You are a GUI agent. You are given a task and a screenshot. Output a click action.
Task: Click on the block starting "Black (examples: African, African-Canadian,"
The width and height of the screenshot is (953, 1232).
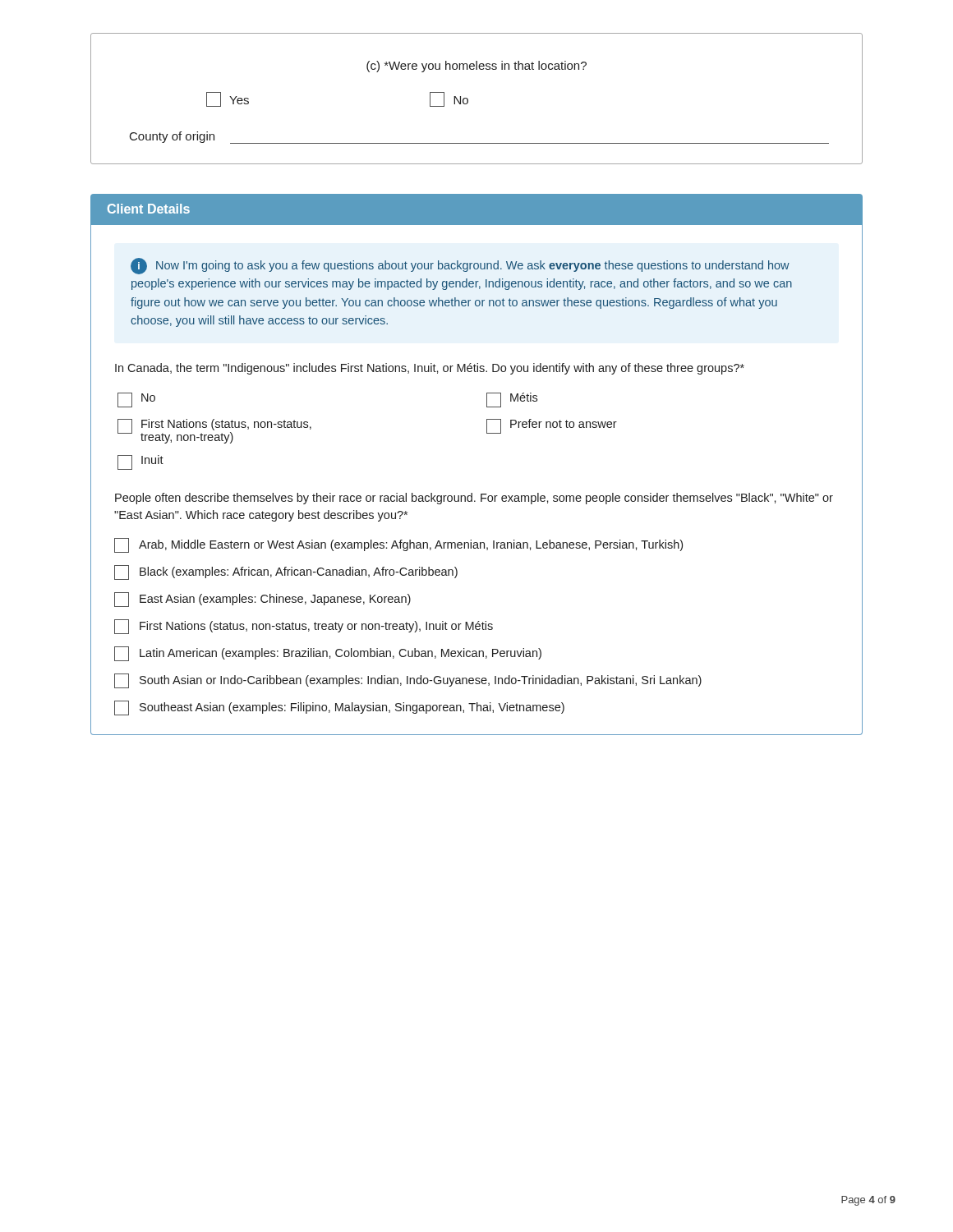click(286, 572)
